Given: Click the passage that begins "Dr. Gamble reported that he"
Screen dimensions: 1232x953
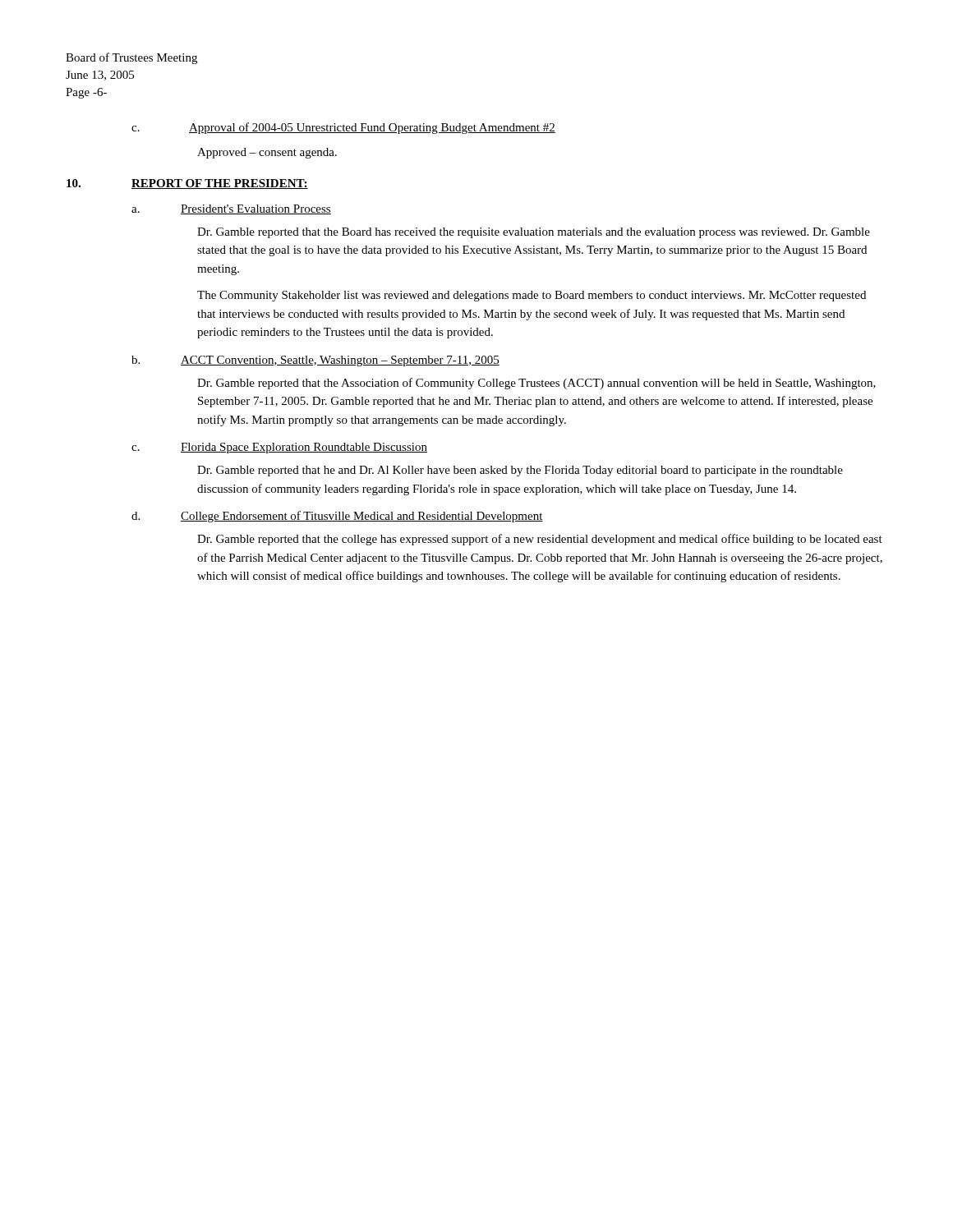Looking at the screenshot, I should 542,479.
